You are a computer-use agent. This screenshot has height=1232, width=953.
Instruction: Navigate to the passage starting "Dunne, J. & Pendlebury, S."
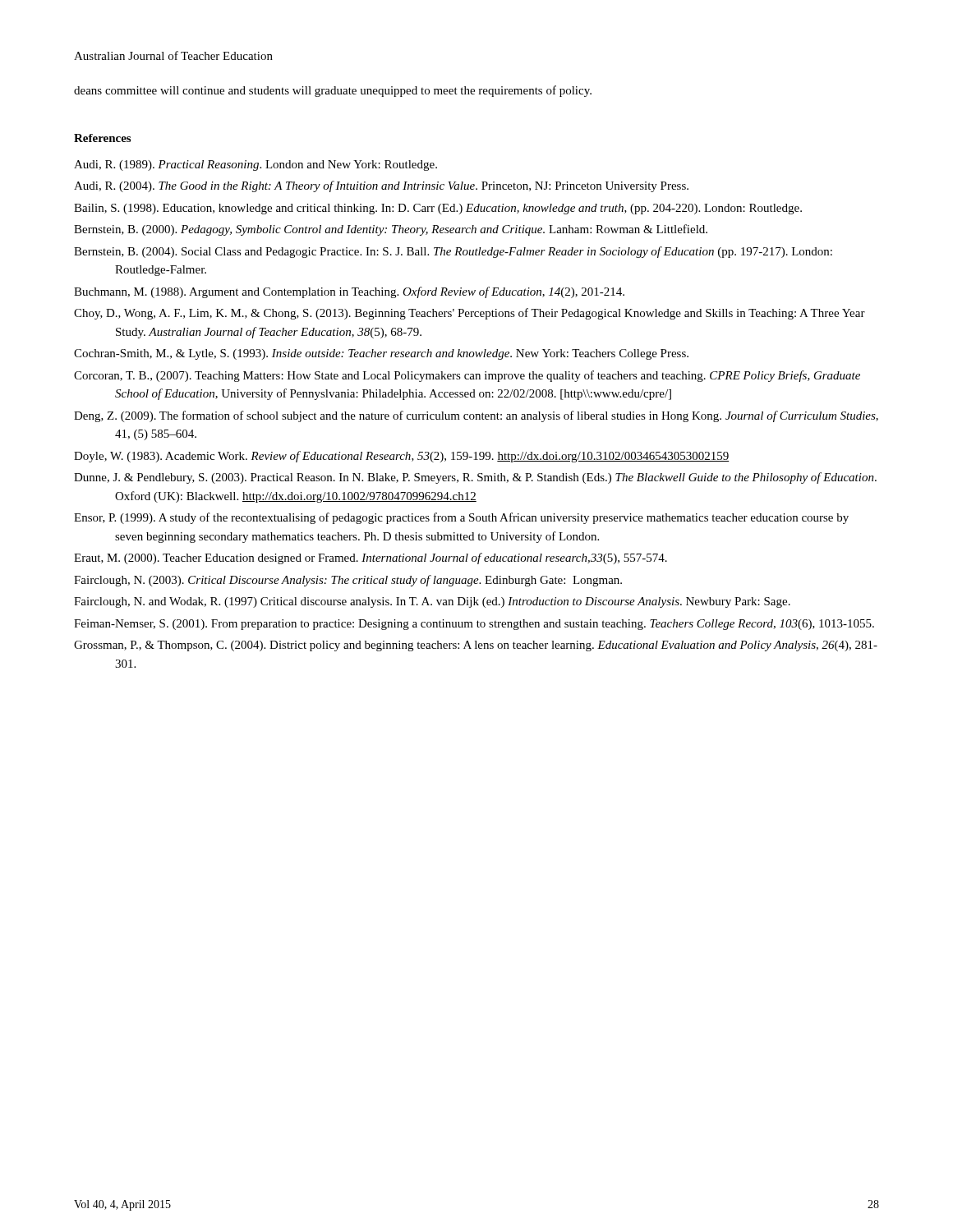point(476,486)
